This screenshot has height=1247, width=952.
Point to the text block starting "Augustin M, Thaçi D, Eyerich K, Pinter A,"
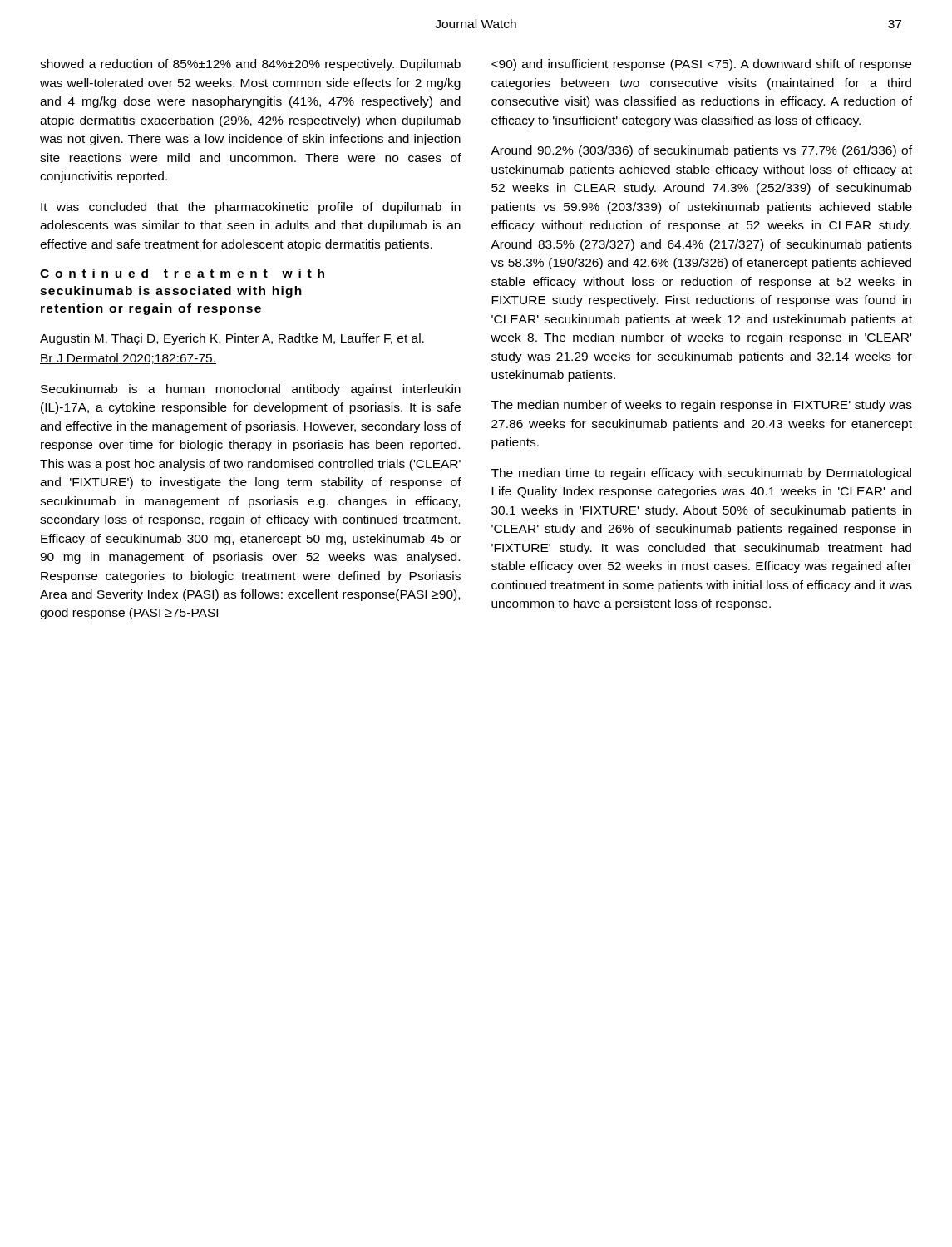250,349
